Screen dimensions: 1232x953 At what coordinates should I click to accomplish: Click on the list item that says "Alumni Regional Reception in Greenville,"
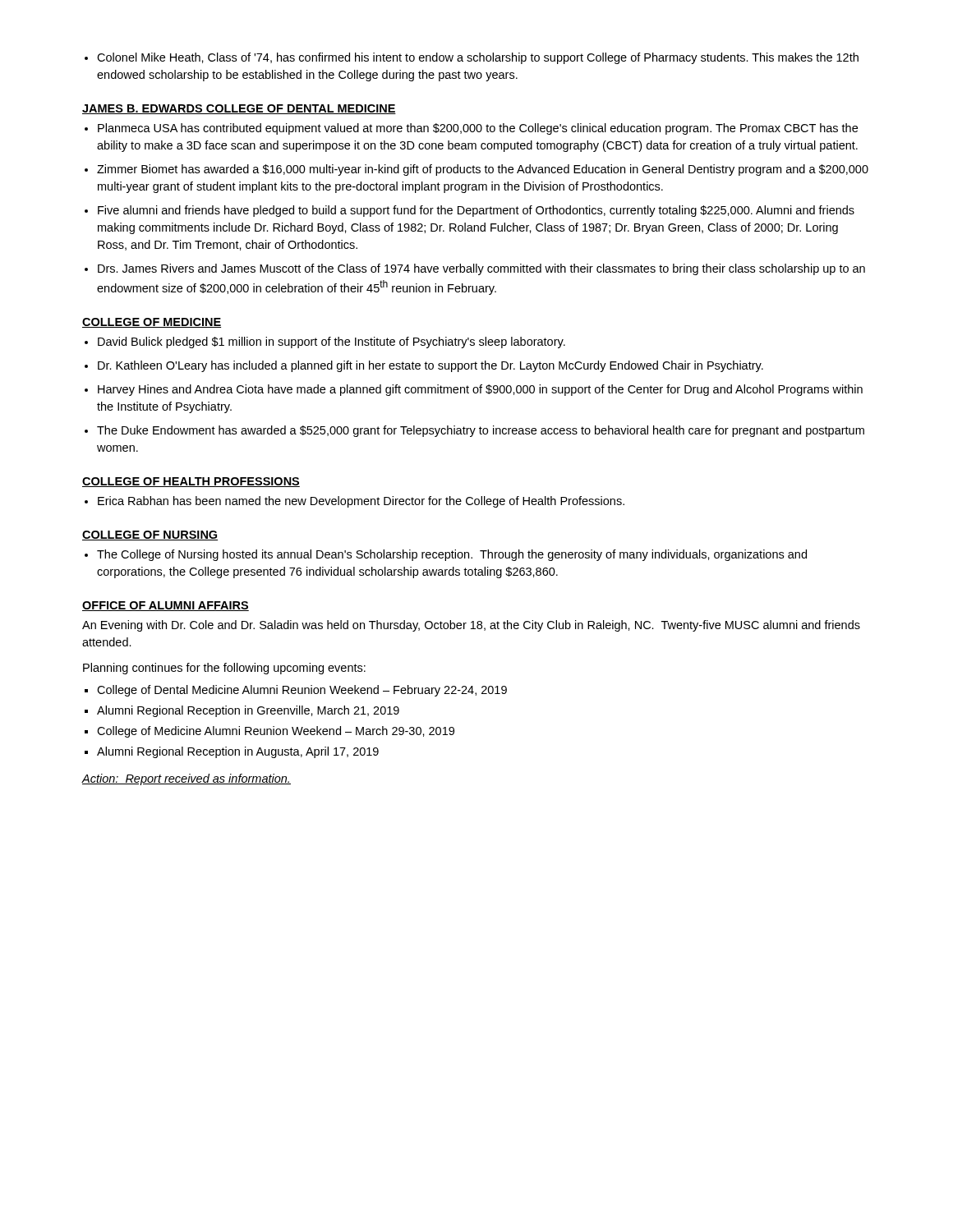point(248,711)
